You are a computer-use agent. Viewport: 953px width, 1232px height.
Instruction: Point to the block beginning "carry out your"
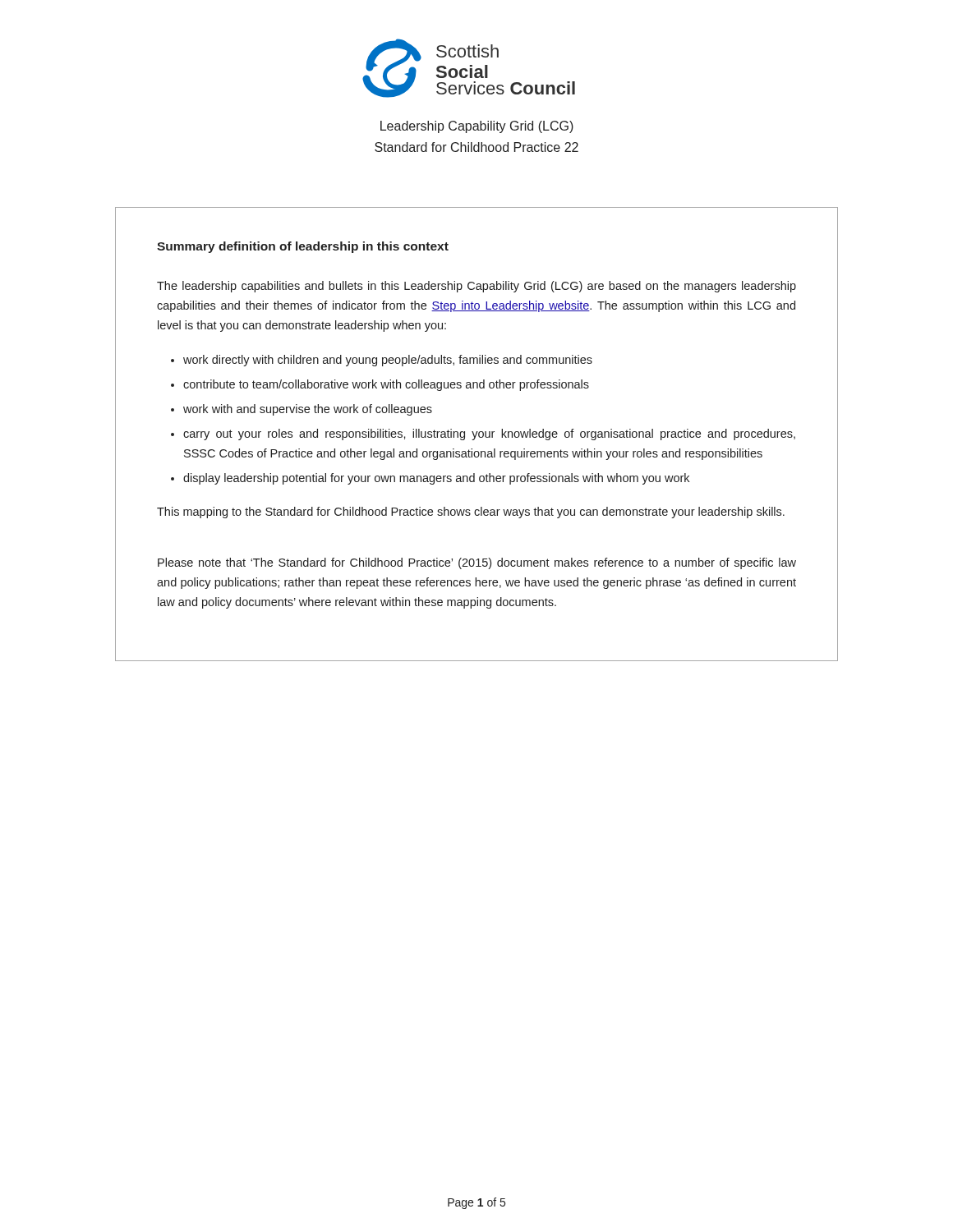click(490, 443)
